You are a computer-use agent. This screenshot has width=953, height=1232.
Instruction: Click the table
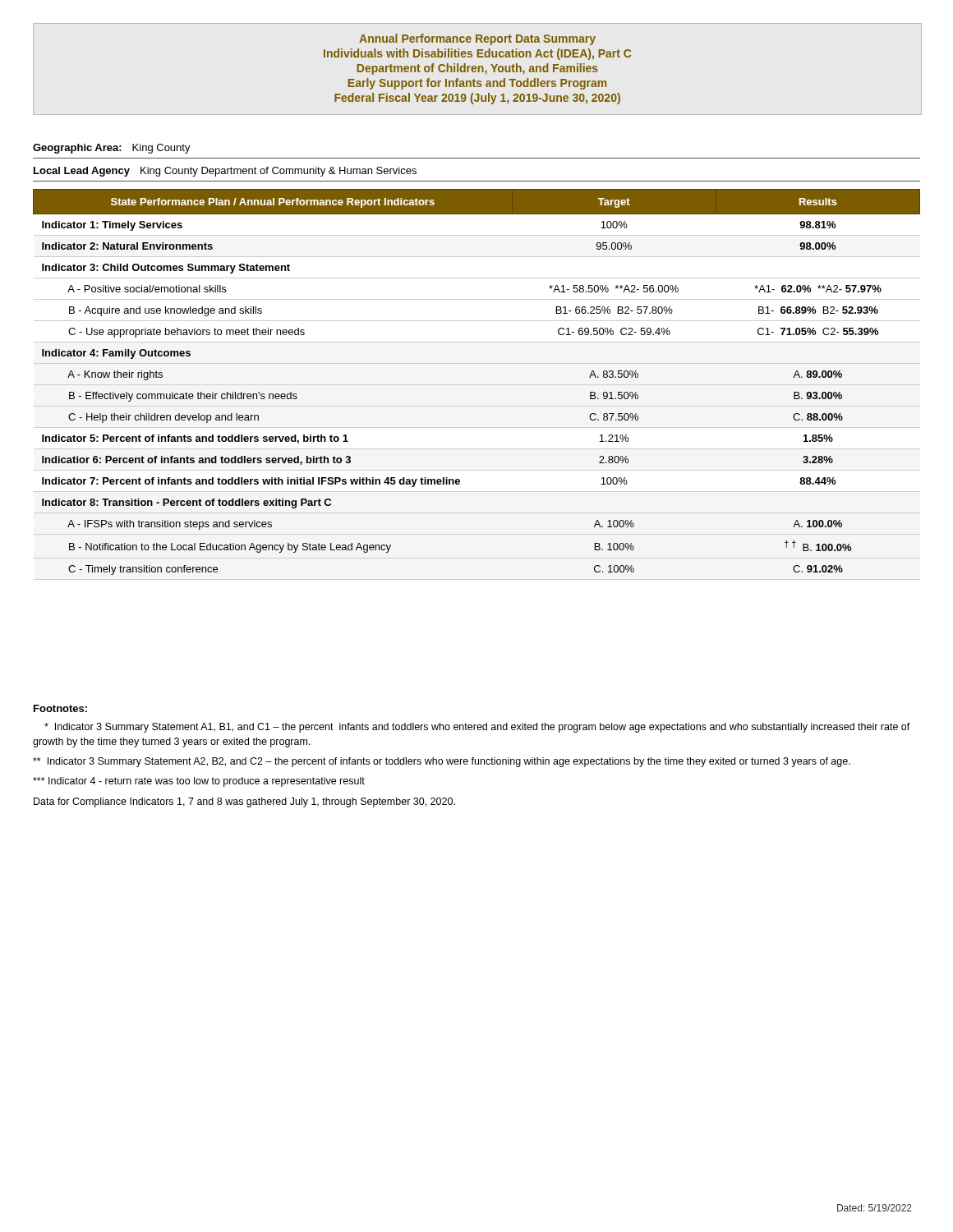[x=476, y=385]
